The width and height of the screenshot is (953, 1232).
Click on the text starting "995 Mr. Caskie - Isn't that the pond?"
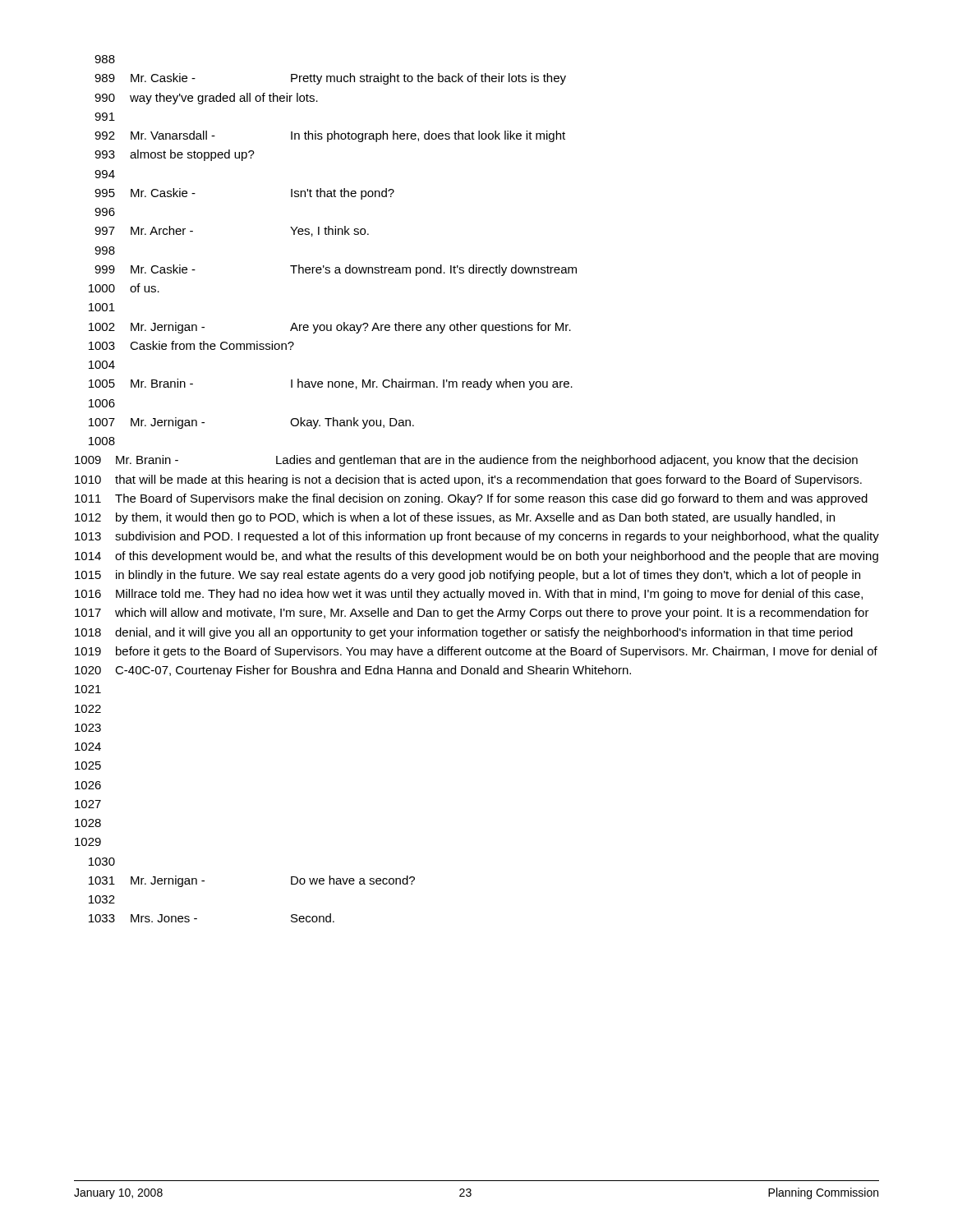pyautogui.click(x=162, y=193)
